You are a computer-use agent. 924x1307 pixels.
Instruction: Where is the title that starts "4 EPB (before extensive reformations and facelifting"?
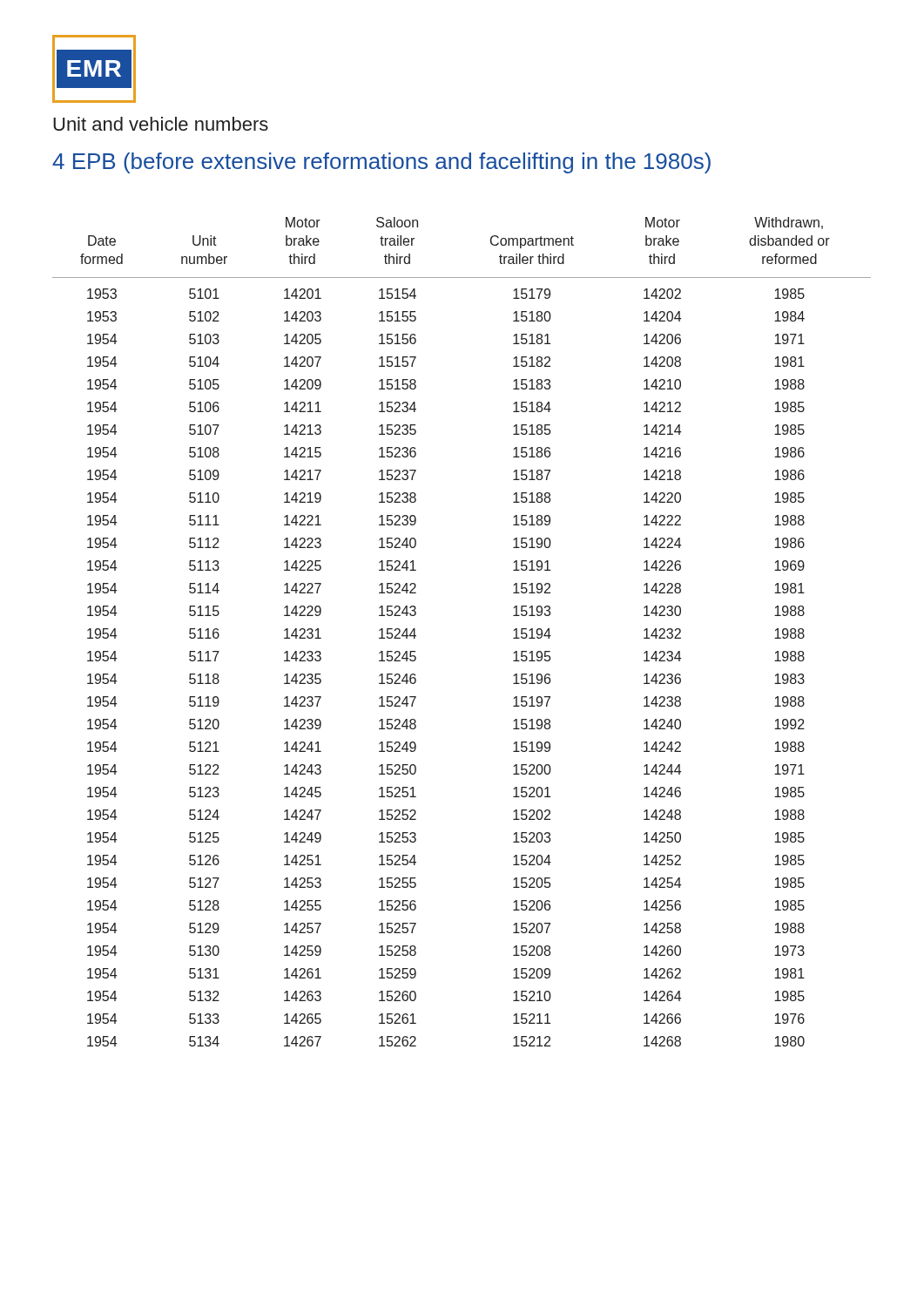[x=382, y=161]
